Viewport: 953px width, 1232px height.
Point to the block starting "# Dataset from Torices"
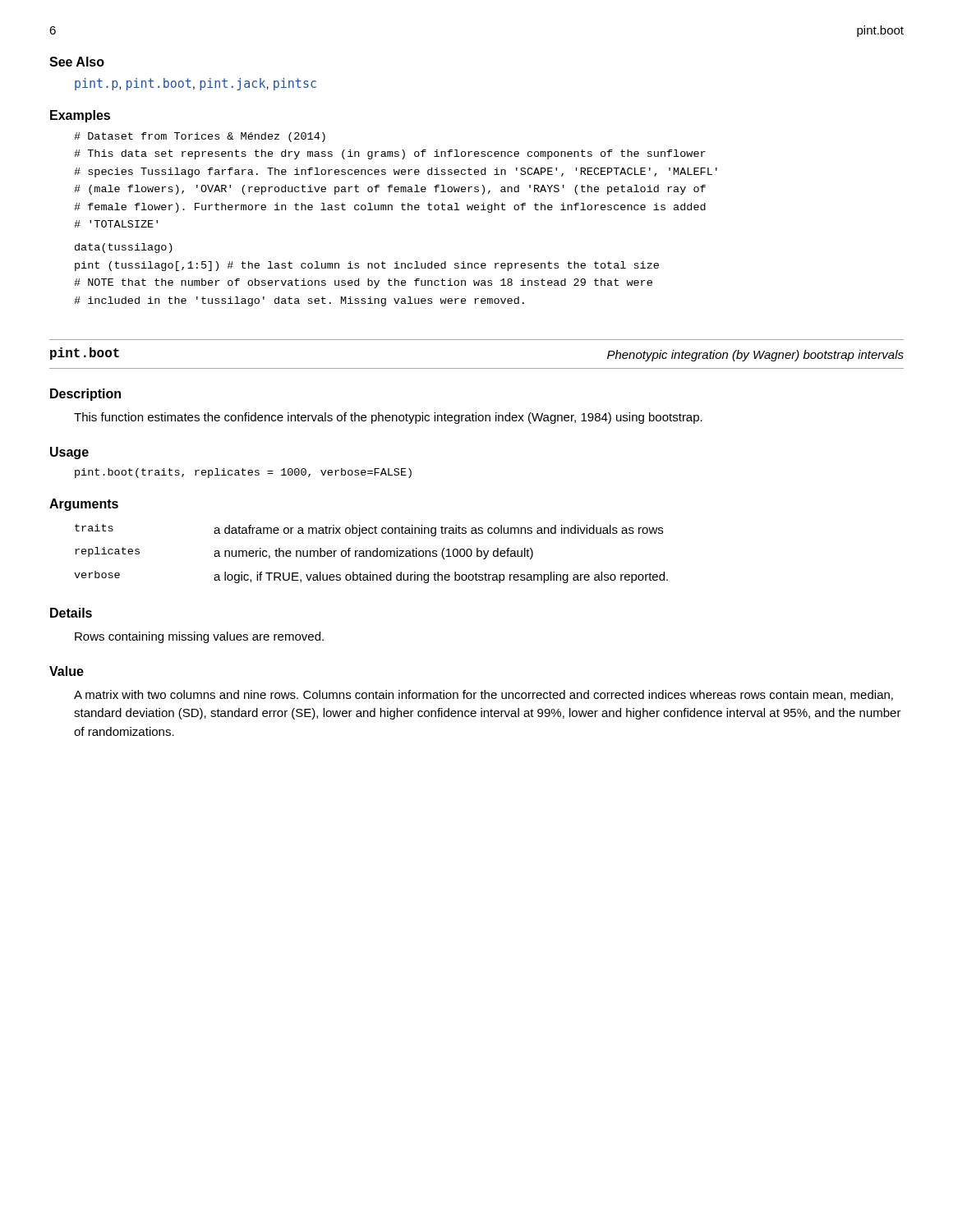397,181
